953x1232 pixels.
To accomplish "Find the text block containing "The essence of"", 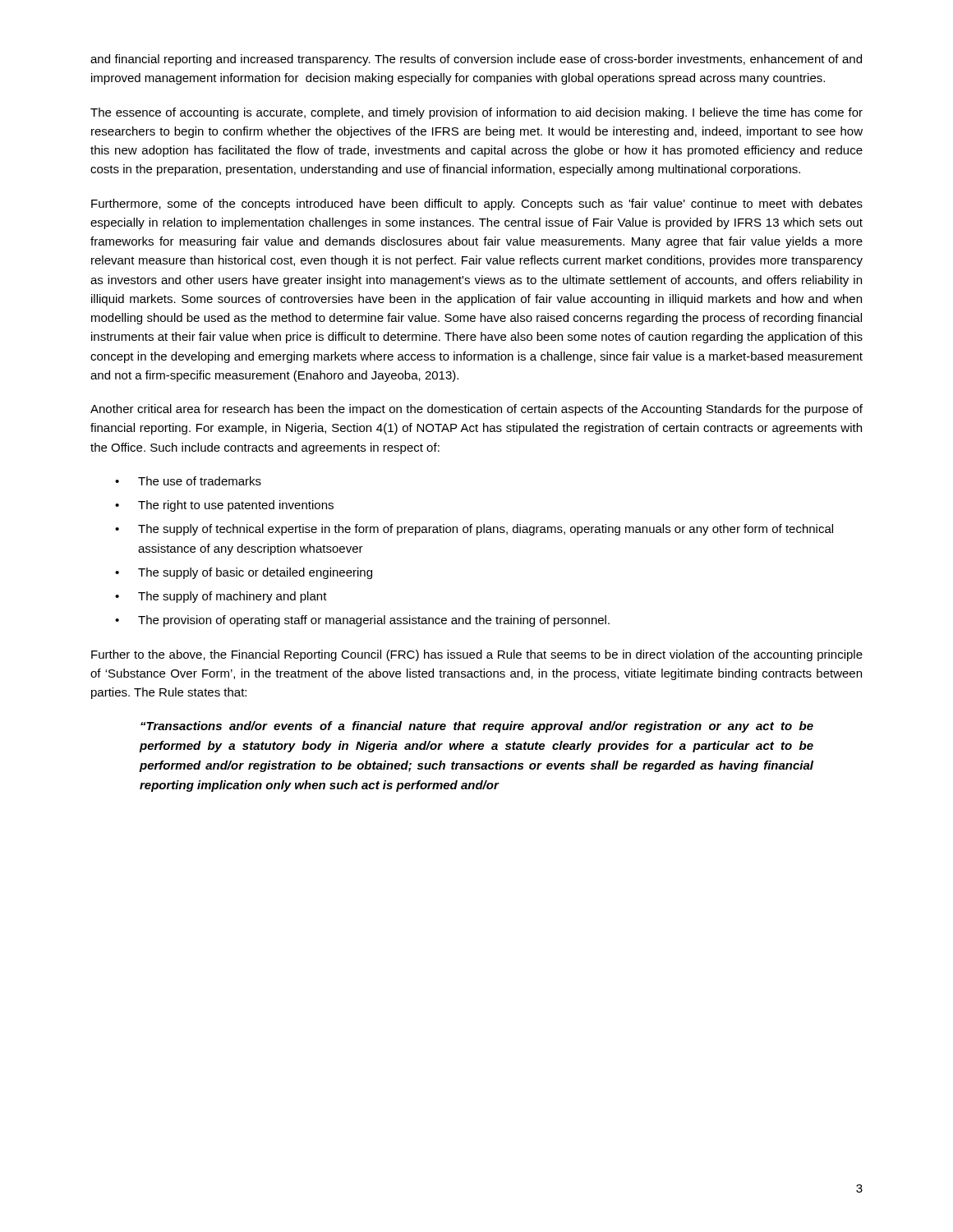I will (x=476, y=140).
